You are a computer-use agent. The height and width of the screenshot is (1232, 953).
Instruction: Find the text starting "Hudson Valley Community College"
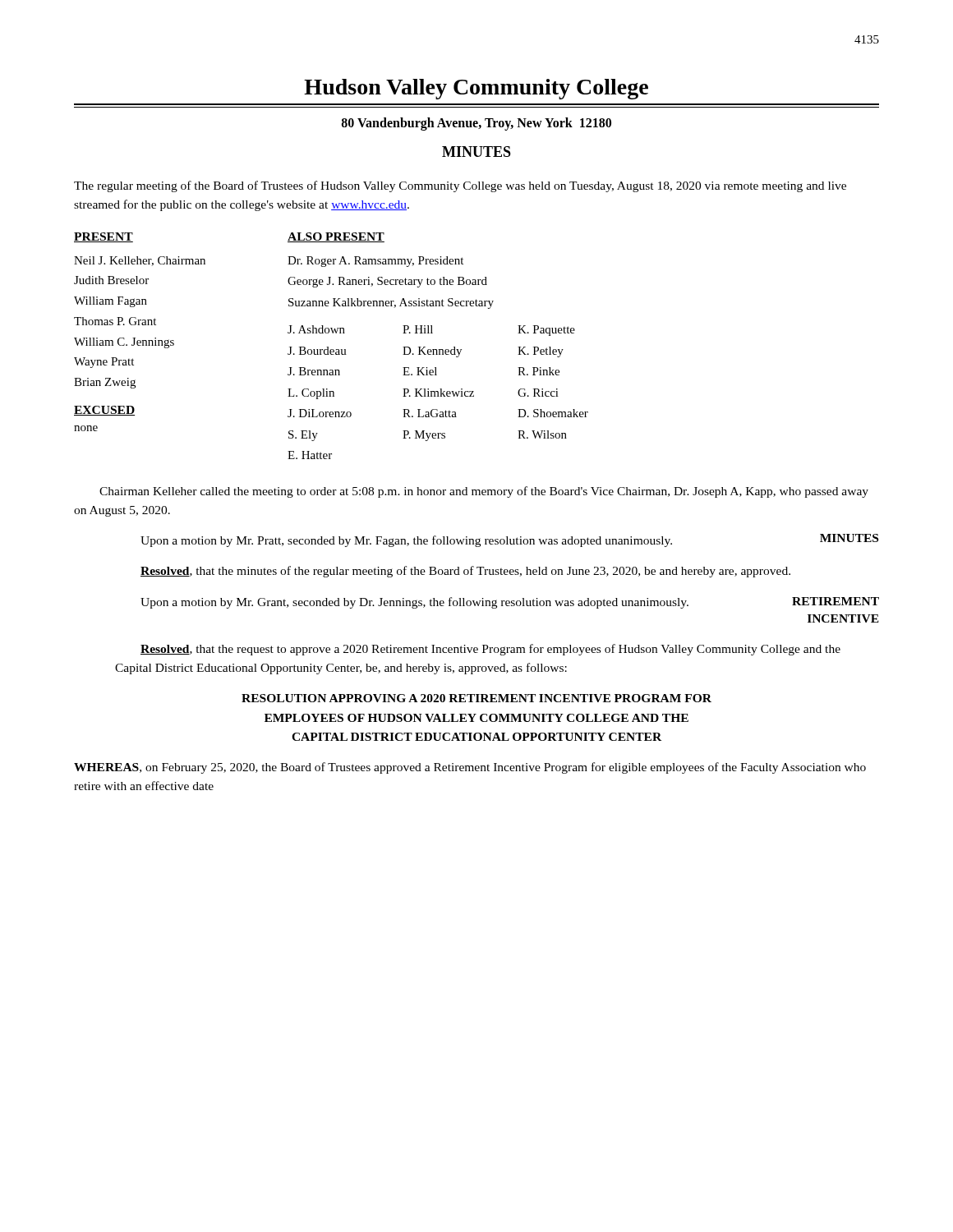pyautogui.click(x=476, y=87)
